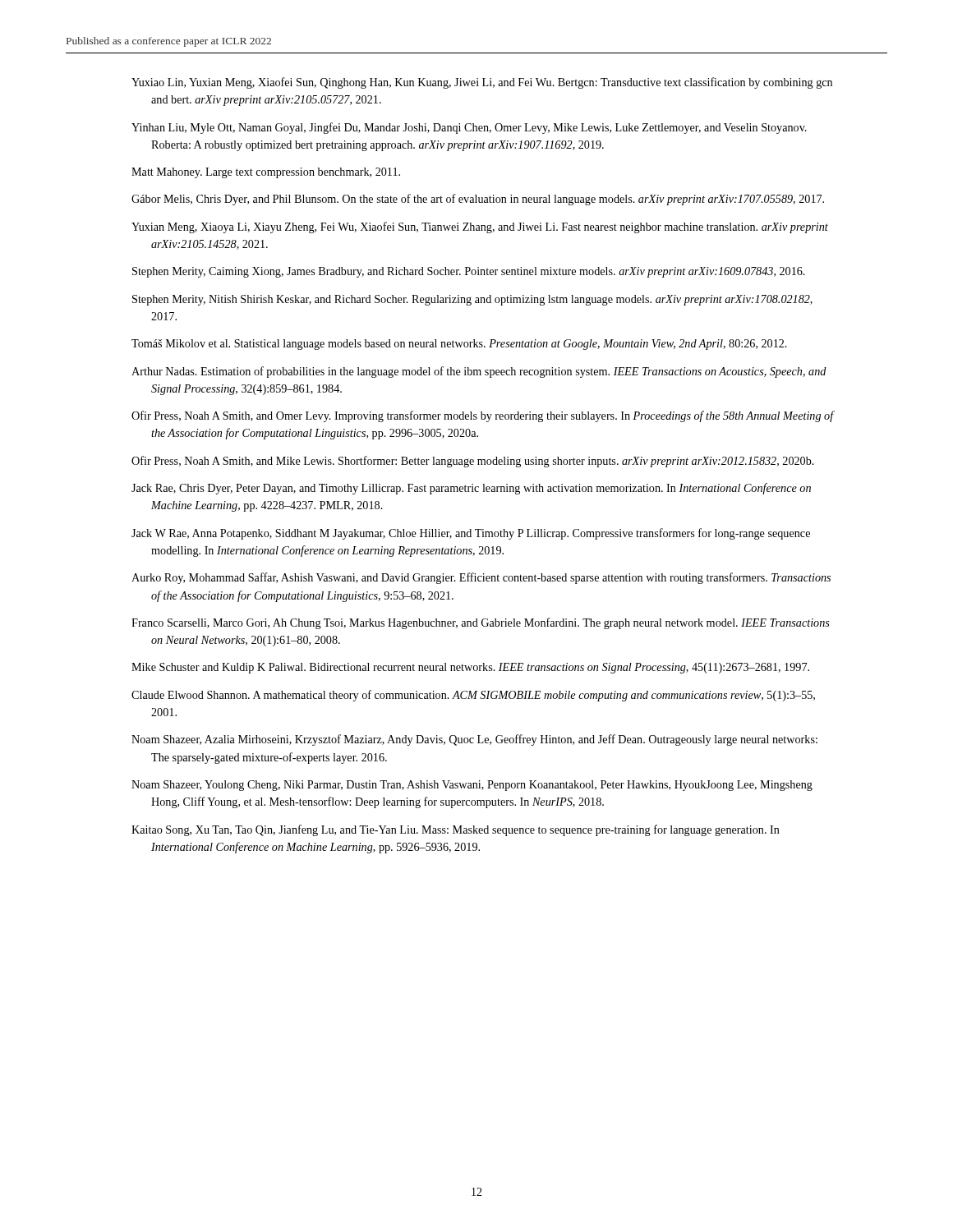Viewport: 953px width, 1232px height.
Task: Click on the list item that says "Yuxiao Lin, Yuxian Meng, Xiaofei Sun, Qinghong Han,"
Action: click(x=482, y=91)
